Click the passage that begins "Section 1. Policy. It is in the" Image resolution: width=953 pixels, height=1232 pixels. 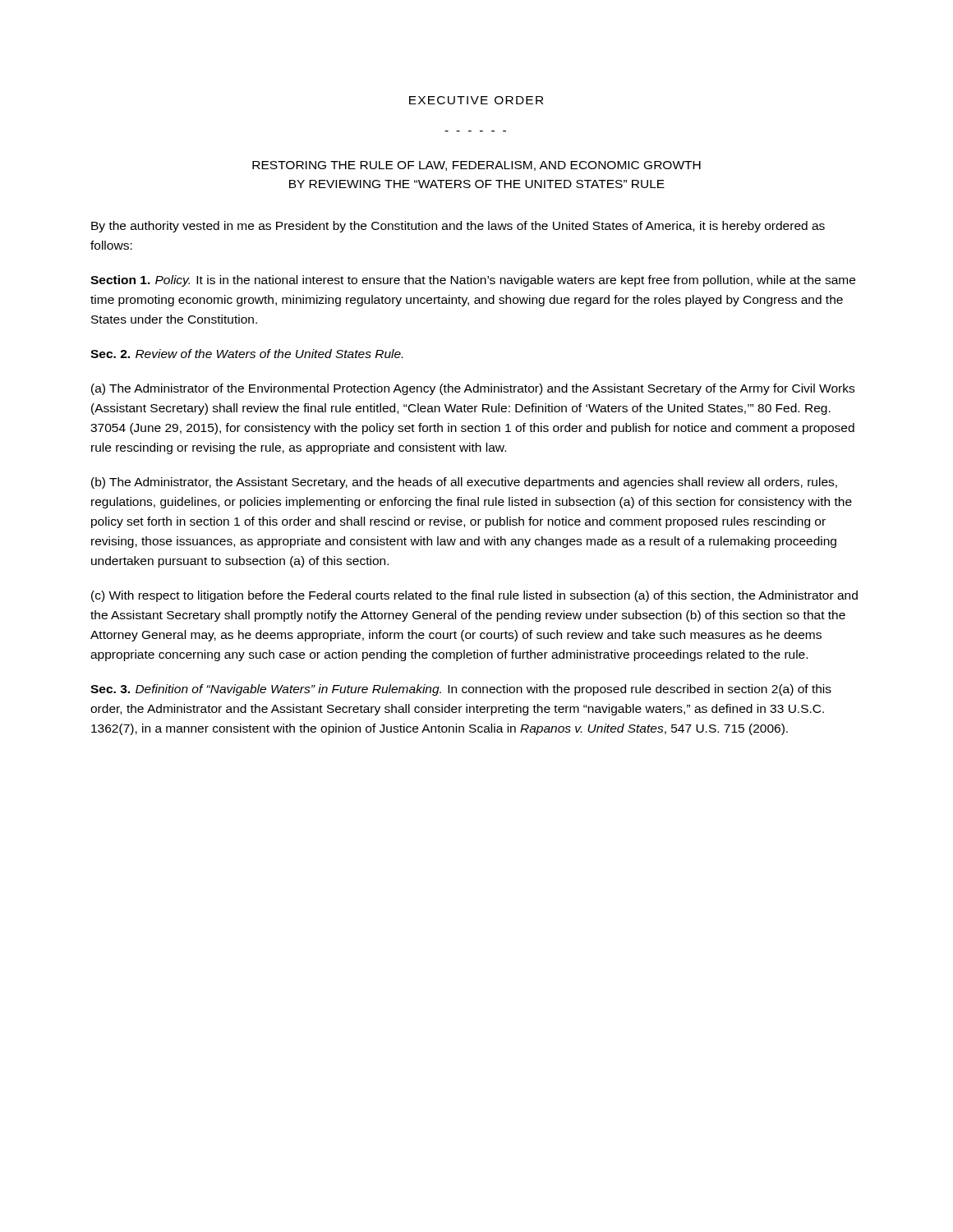pos(473,299)
